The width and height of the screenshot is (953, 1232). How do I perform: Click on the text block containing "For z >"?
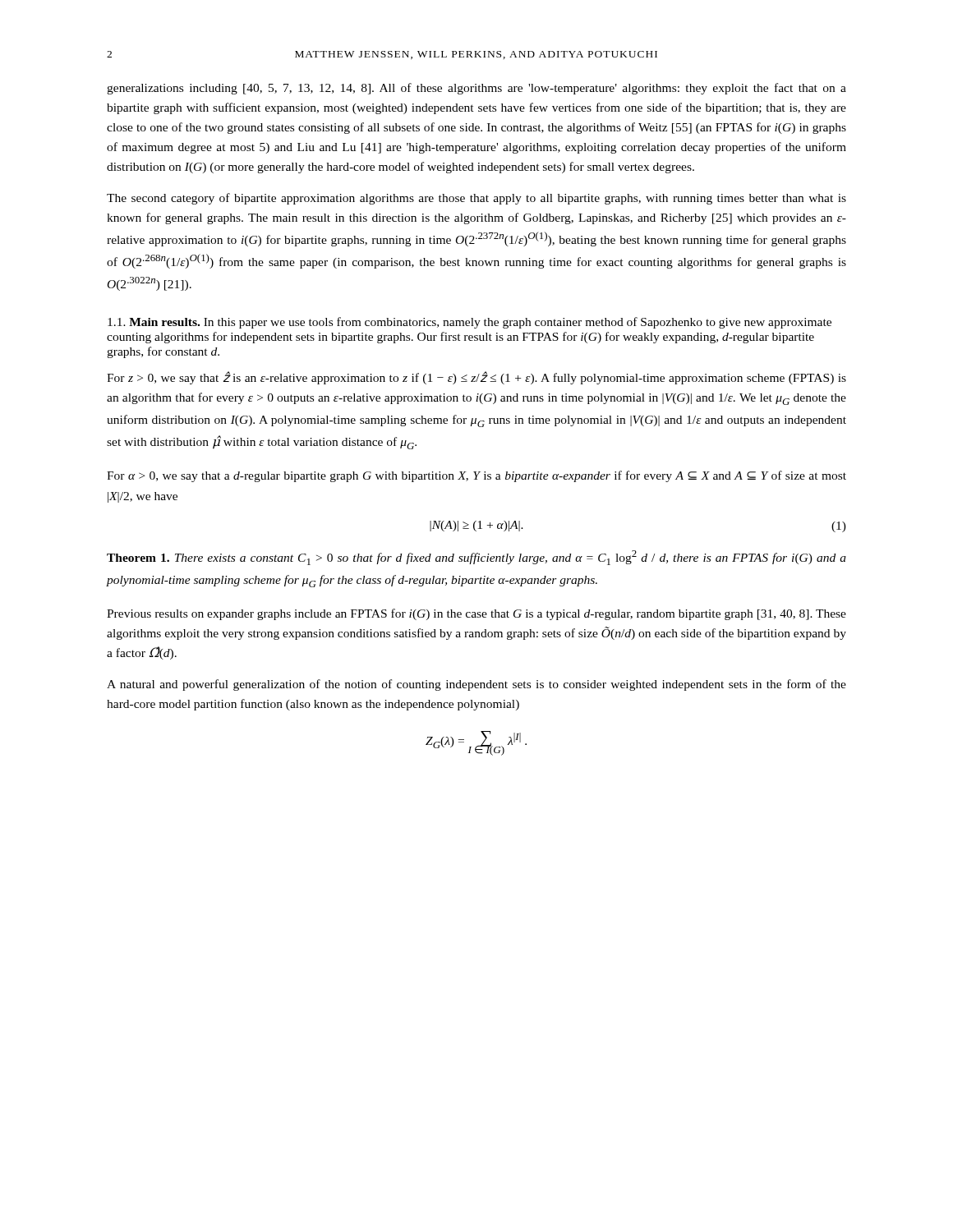(476, 411)
